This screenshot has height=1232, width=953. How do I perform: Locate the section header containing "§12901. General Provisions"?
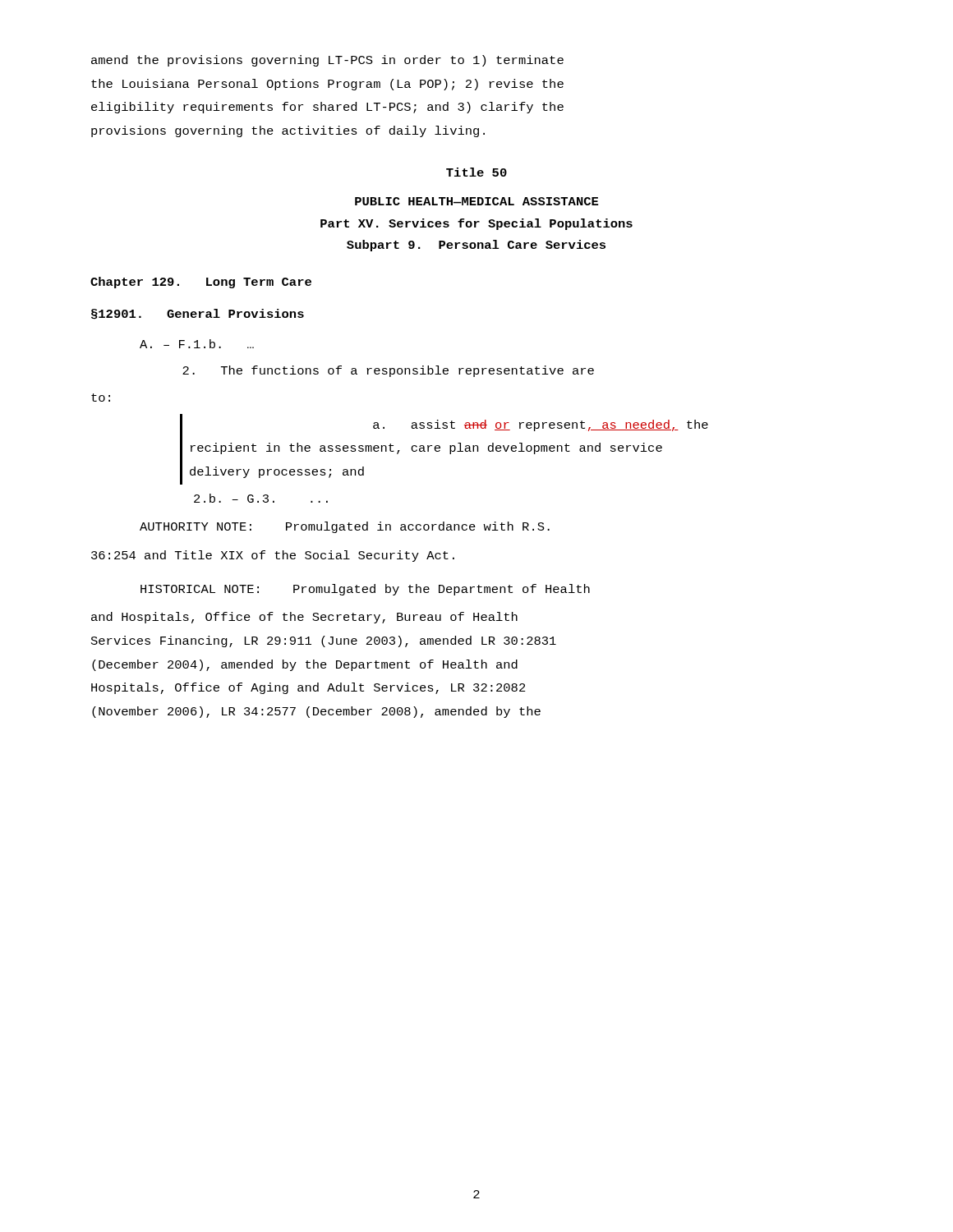coord(197,315)
